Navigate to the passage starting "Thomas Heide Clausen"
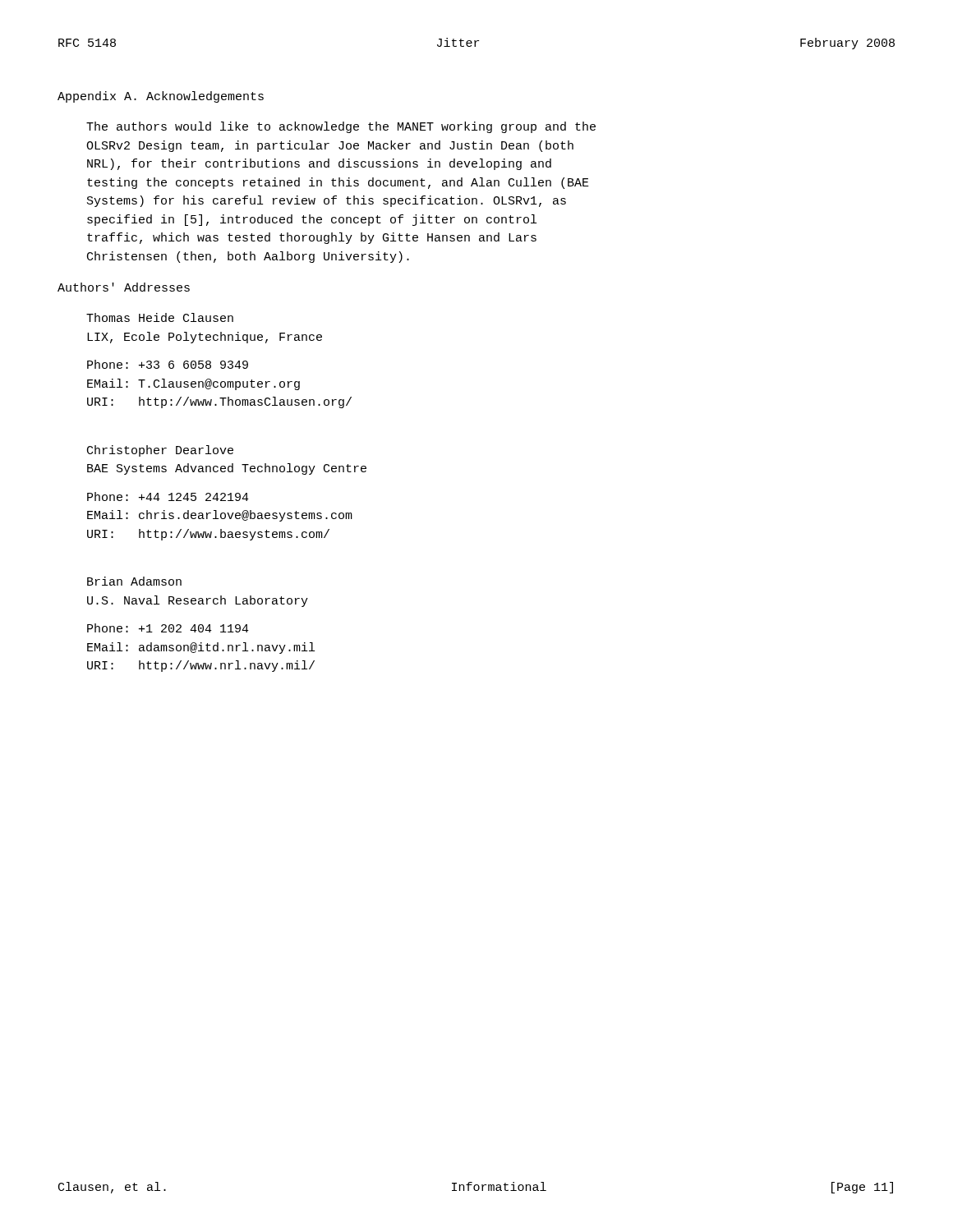The width and height of the screenshot is (953, 1232). [x=205, y=328]
